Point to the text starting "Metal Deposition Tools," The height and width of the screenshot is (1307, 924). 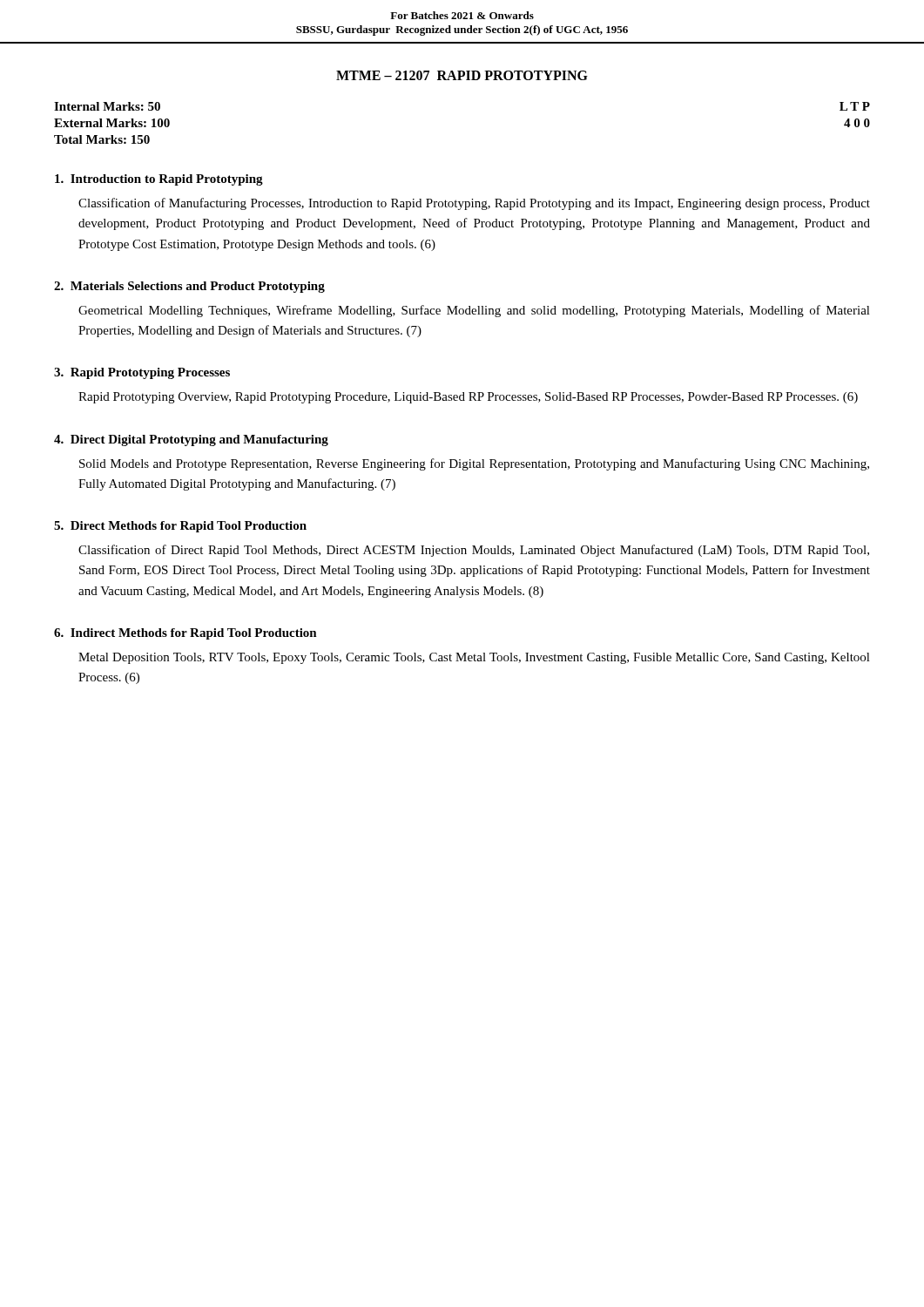click(x=474, y=667)
